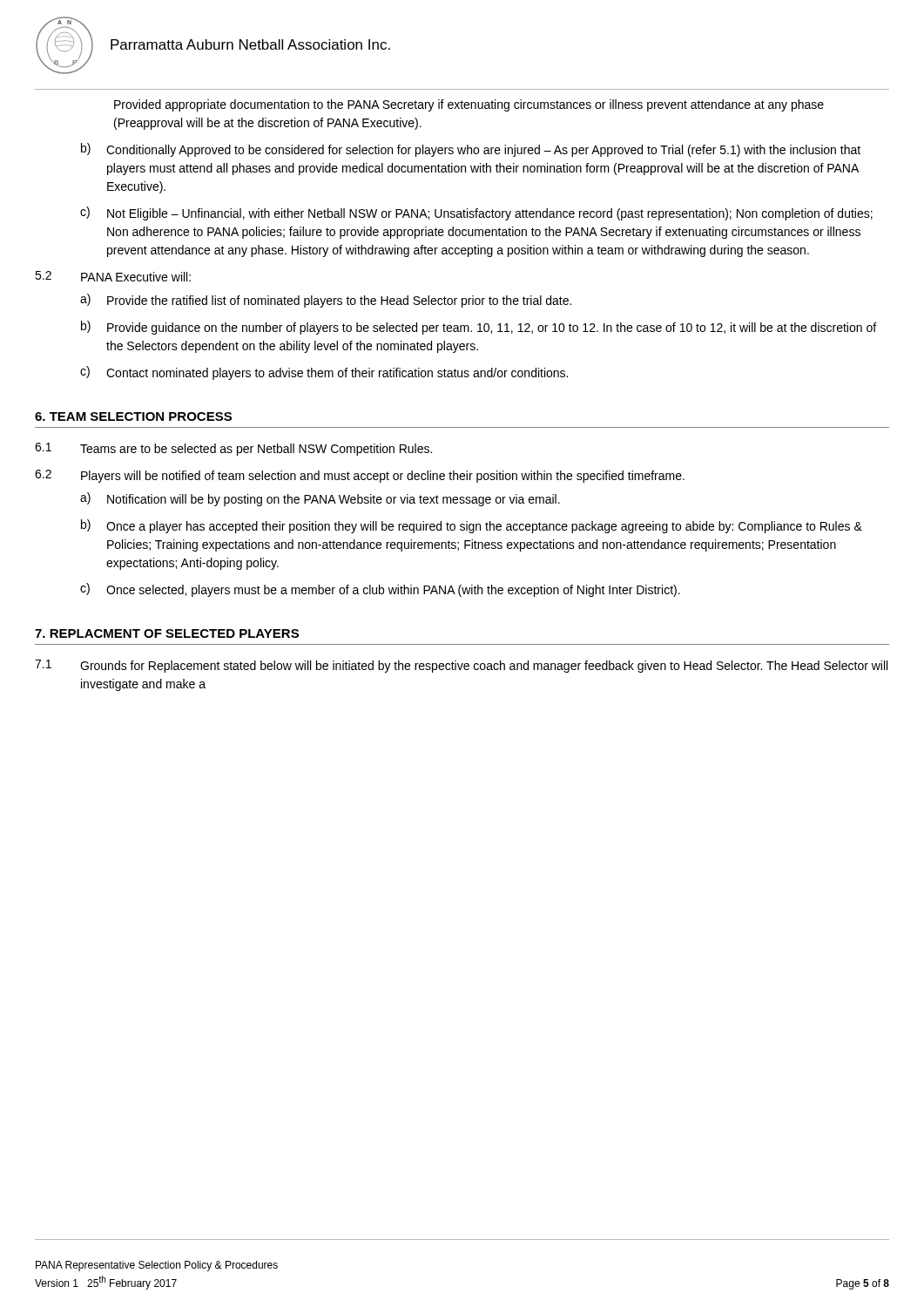Select the list item containing "c) Once selected, players must"
924x1307 pixels.
point(485,590)
